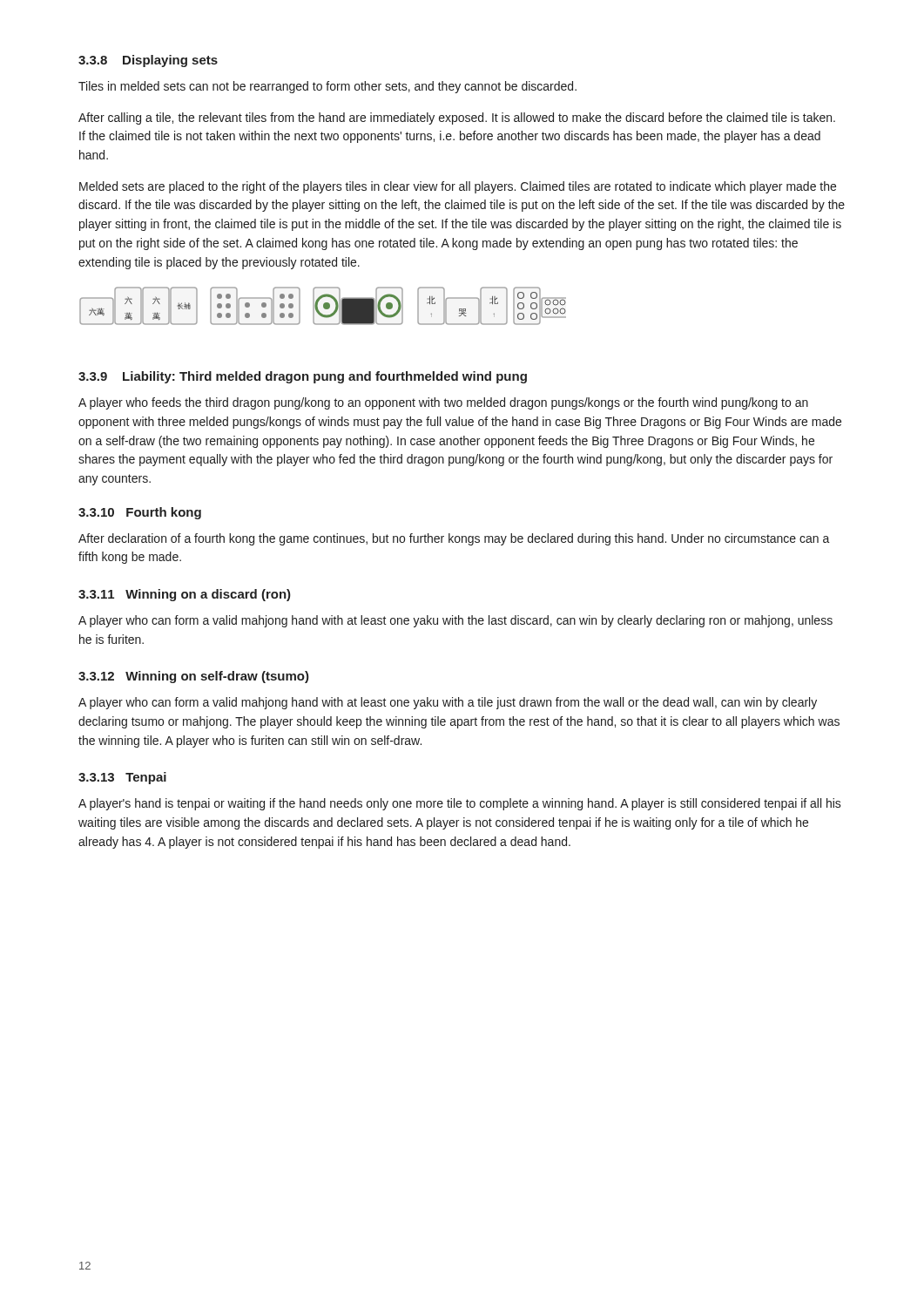This screenshot has height=1307, width=924.
Task: Click on the element starting "3.3.13 Tenpai"
Action: tap(123, 777)
